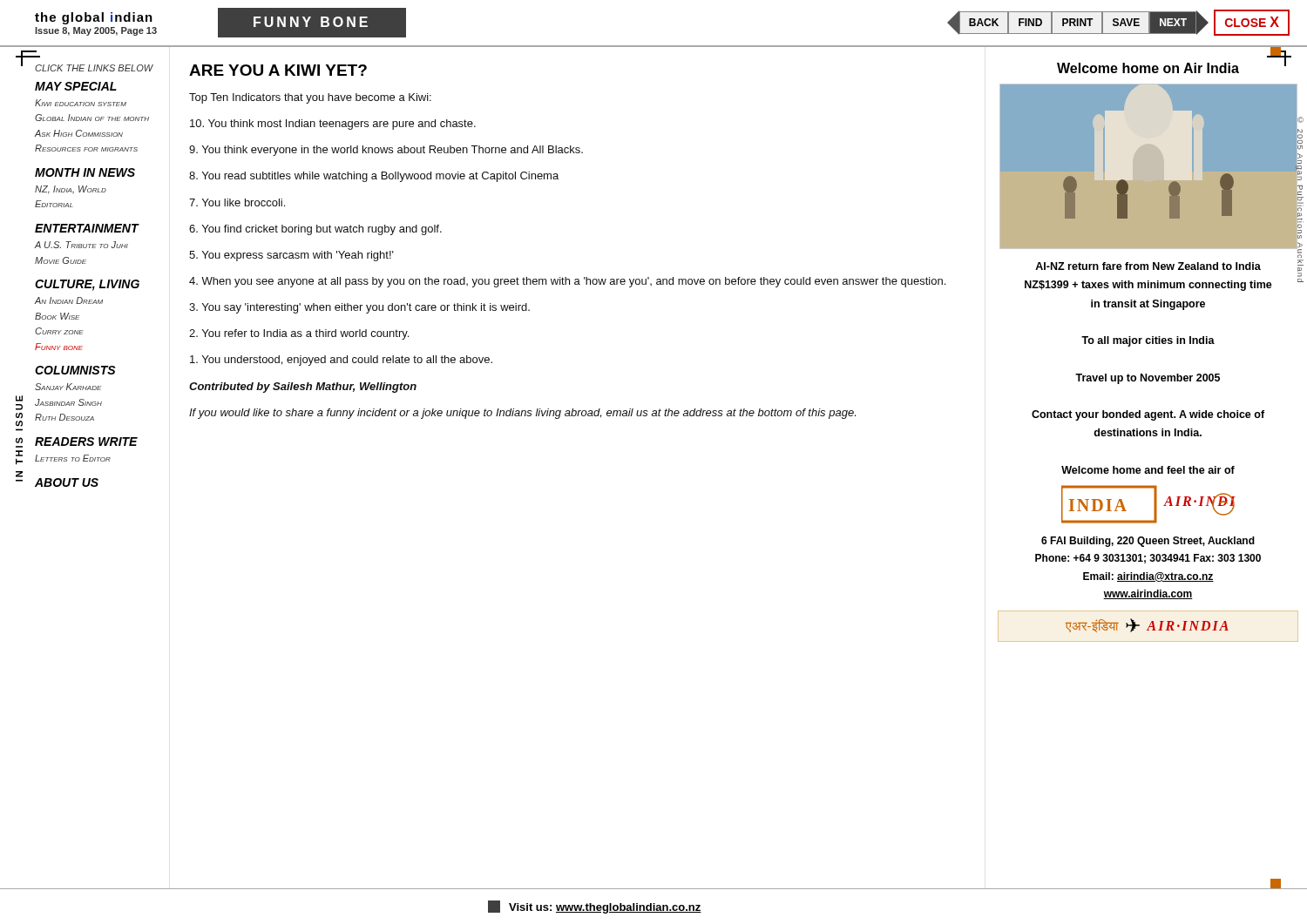Navigate to the text starting "You like broccoli."
1307x924 pixels.
[x=238, y=202]
